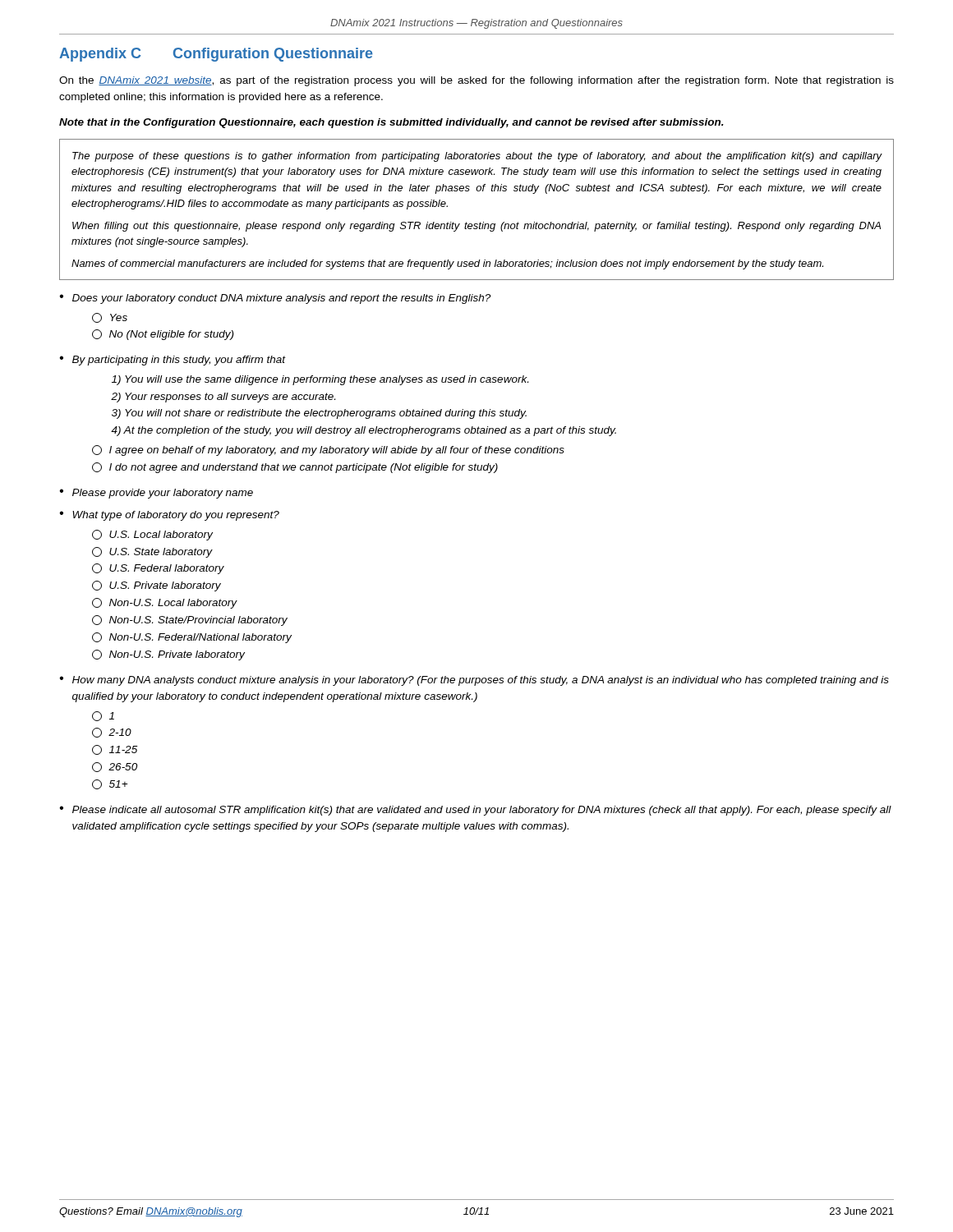Point to the block beginning "• Please indicate all autosomal STR amplification kit(s)"
This screenshot has height=1232, width=953.
click(476, 818)
